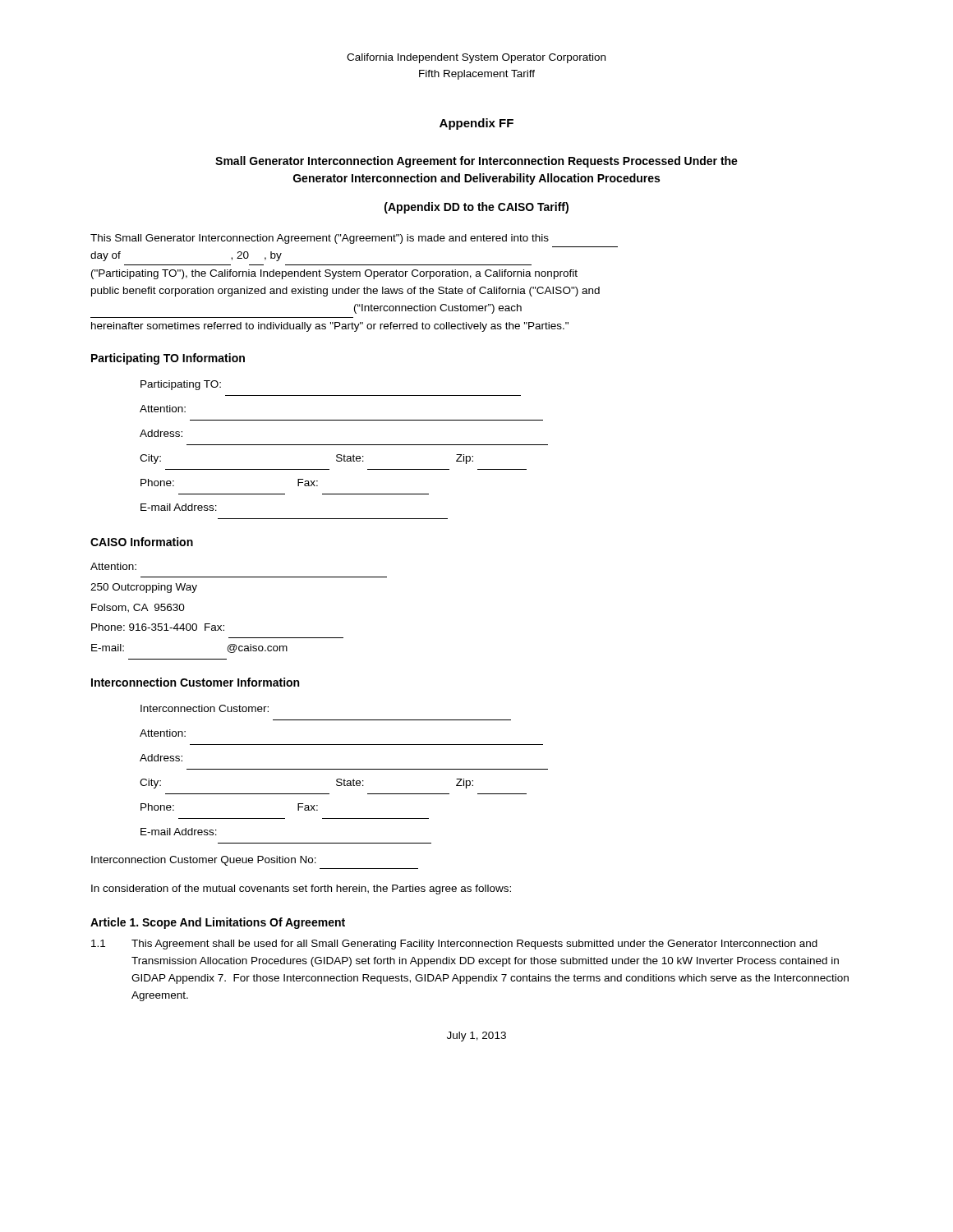Click on the title containing "Appendix FF"
This screenshot has width=953, height=1232.
476,122
